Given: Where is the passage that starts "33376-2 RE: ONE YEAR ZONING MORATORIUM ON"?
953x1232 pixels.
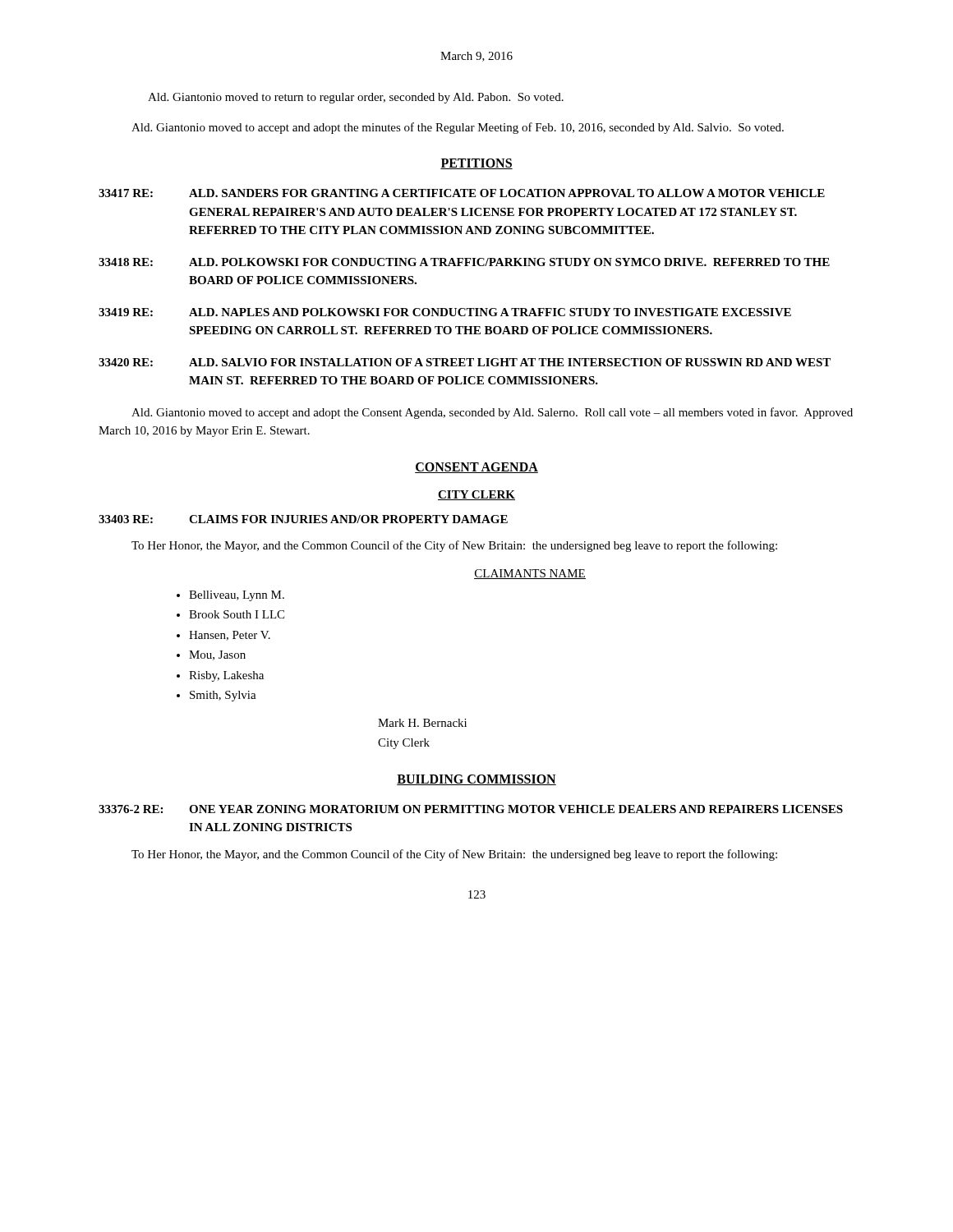Looking at the screenshot, I should tap(476, 818).
